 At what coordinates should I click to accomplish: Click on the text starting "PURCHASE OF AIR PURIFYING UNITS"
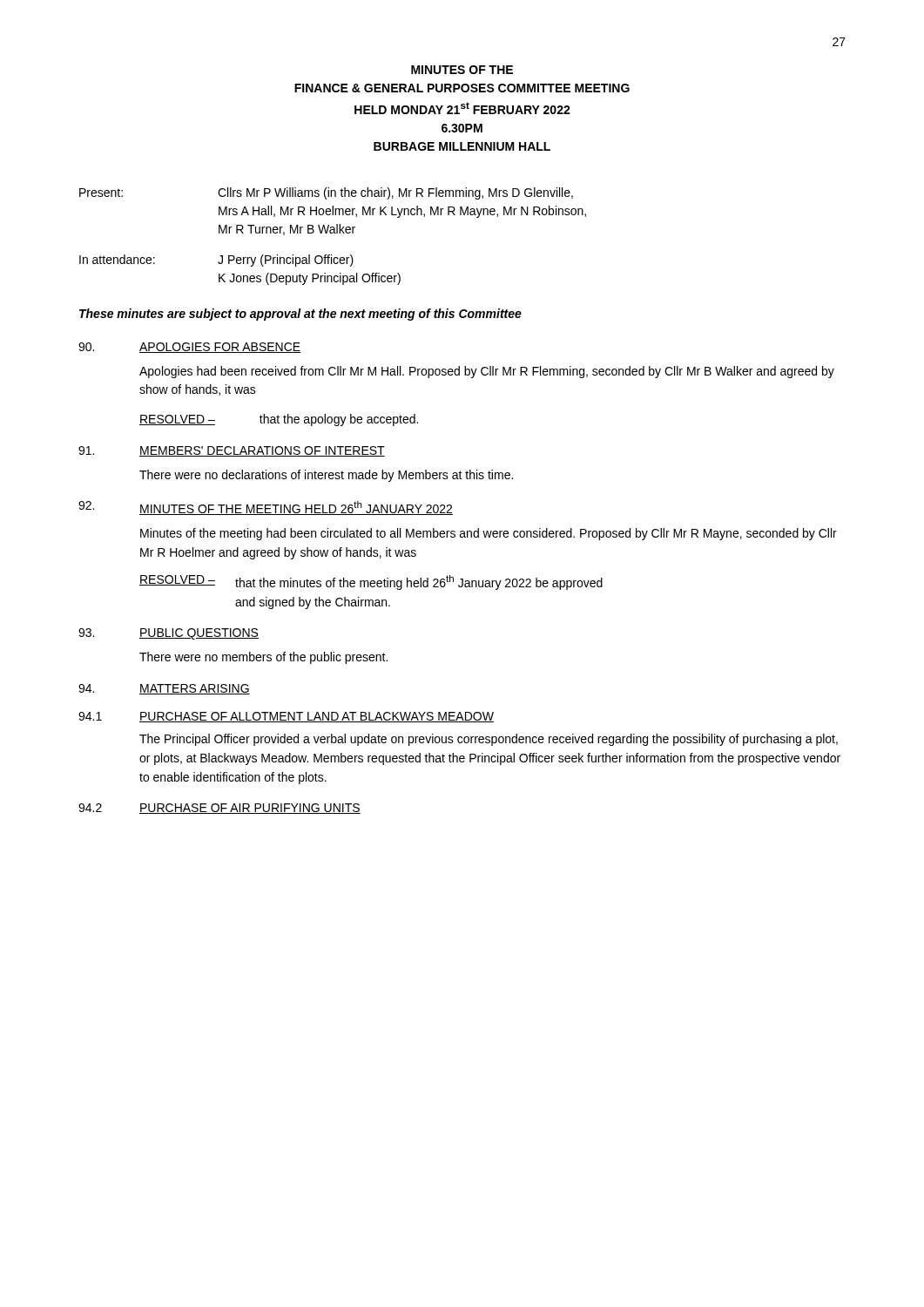tap(250, 808)
